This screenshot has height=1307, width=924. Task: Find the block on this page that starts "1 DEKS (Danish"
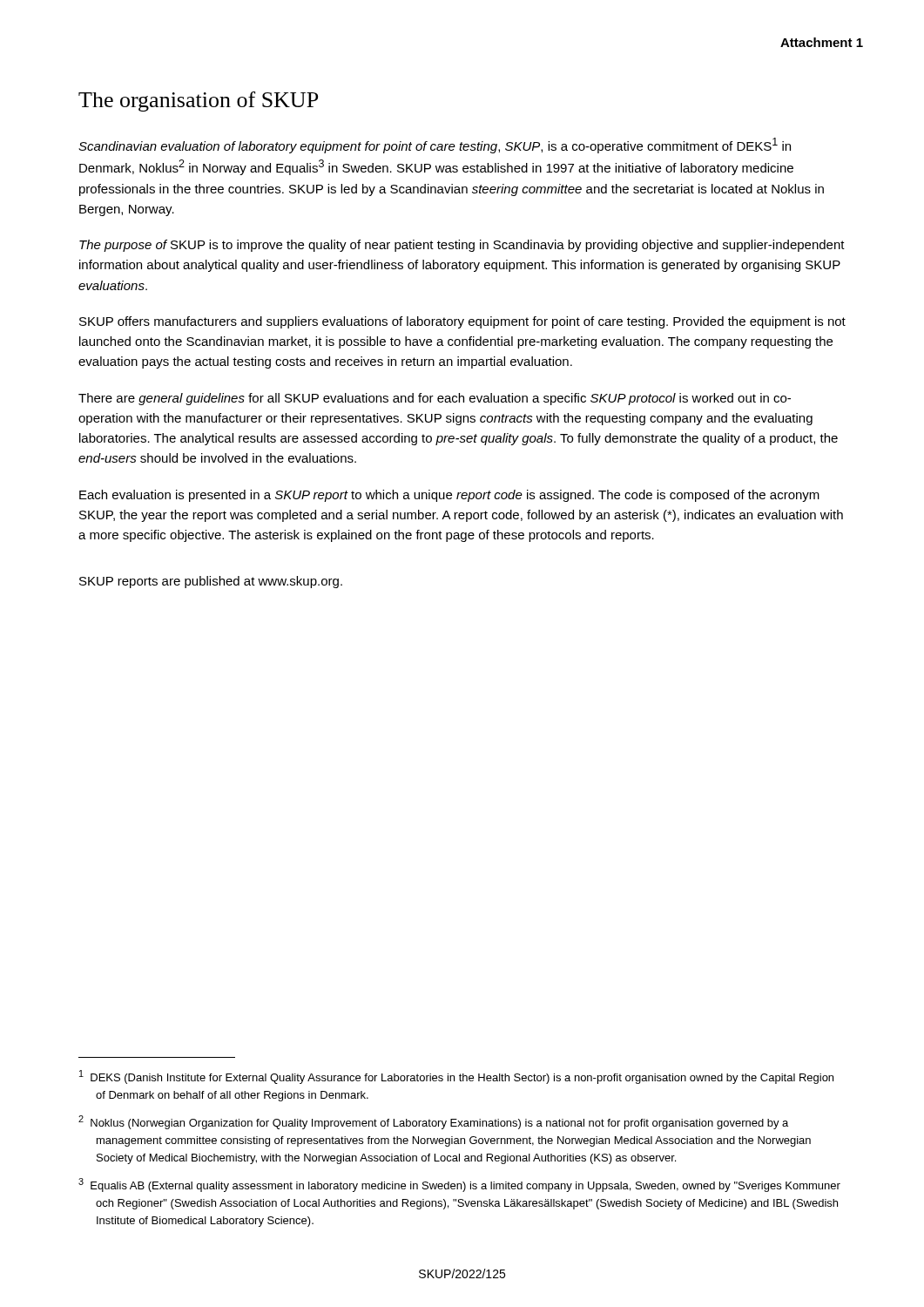point(456,1085)
